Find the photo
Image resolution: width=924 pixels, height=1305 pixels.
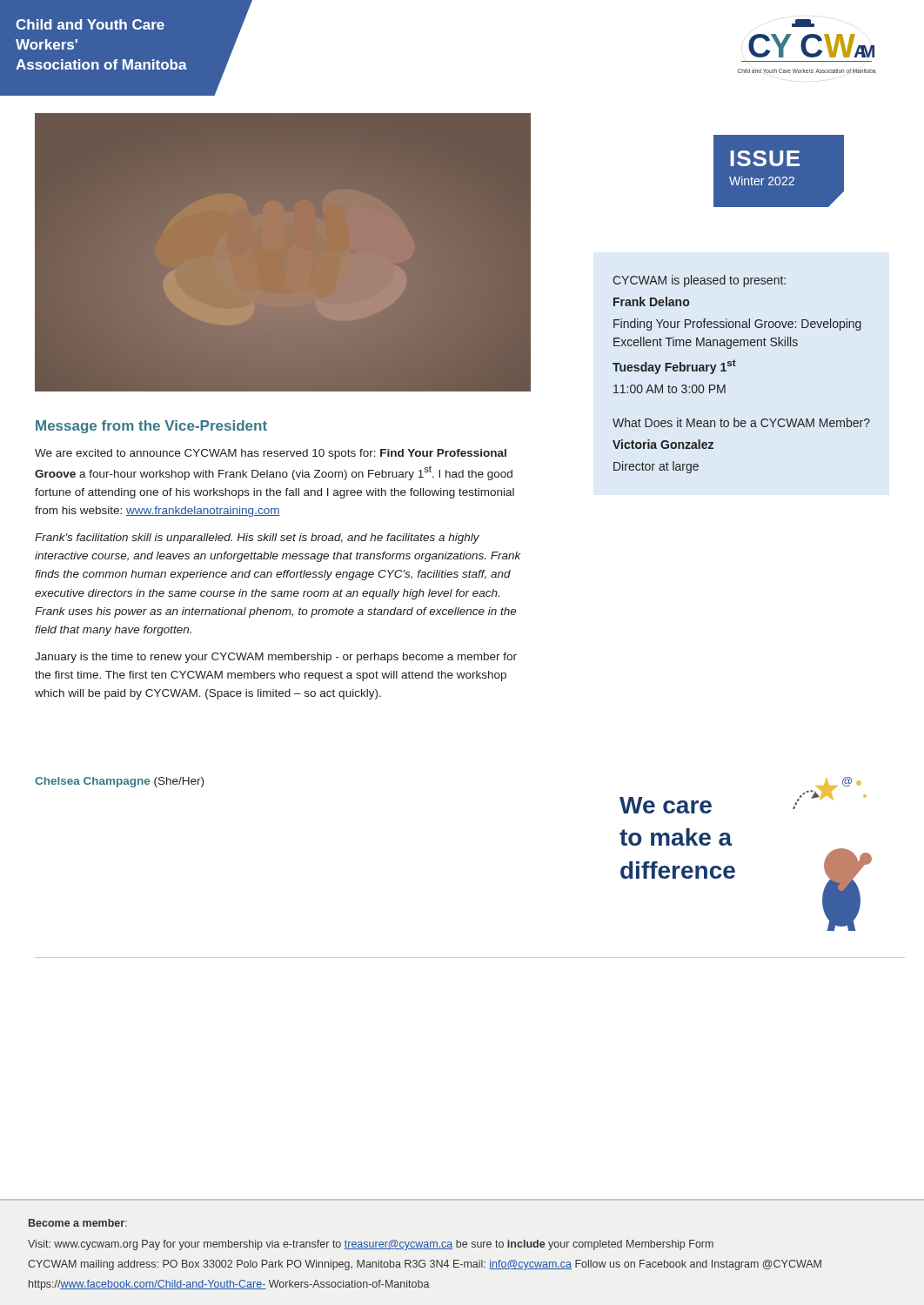283,252
